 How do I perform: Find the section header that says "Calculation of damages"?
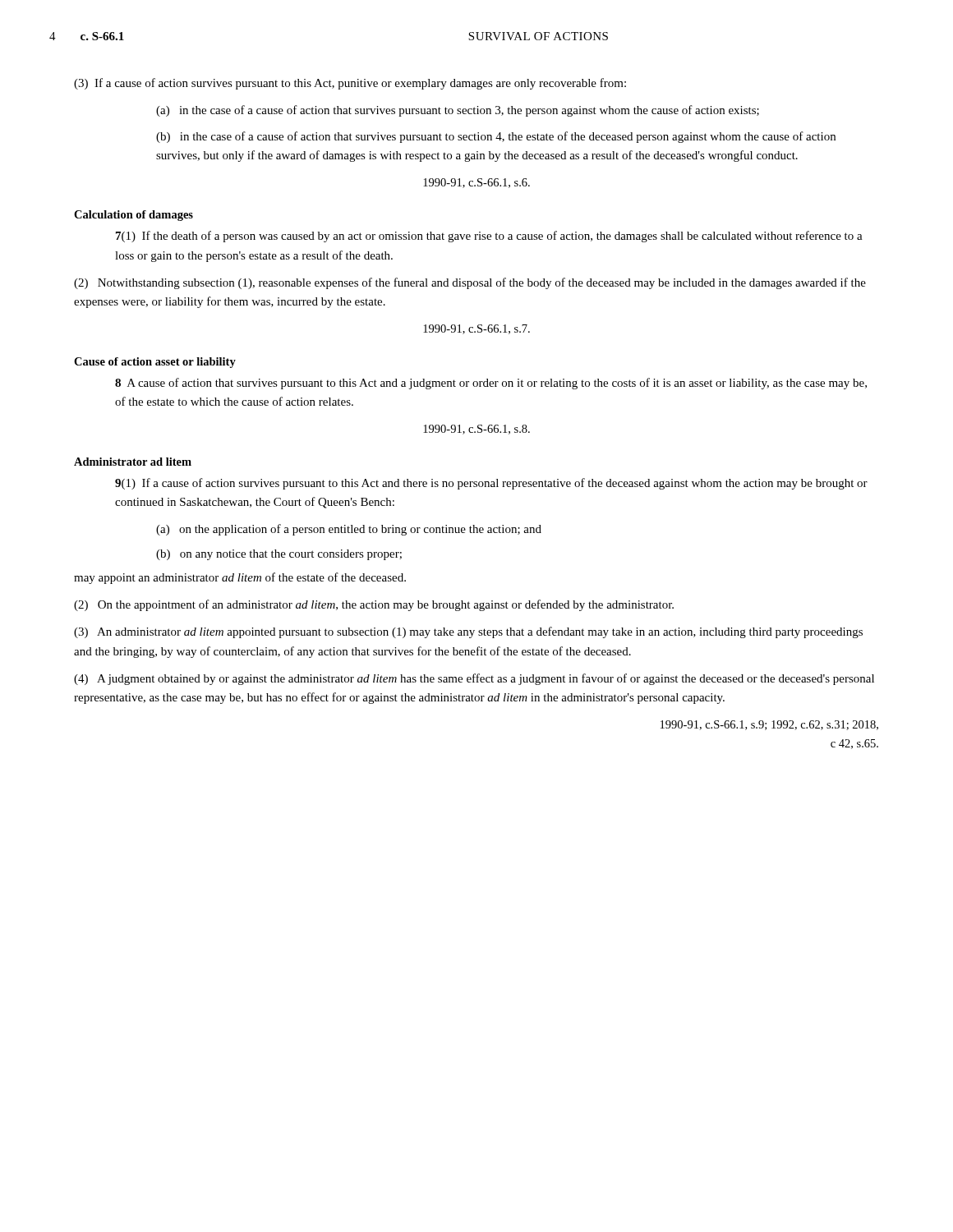[134, 215]
